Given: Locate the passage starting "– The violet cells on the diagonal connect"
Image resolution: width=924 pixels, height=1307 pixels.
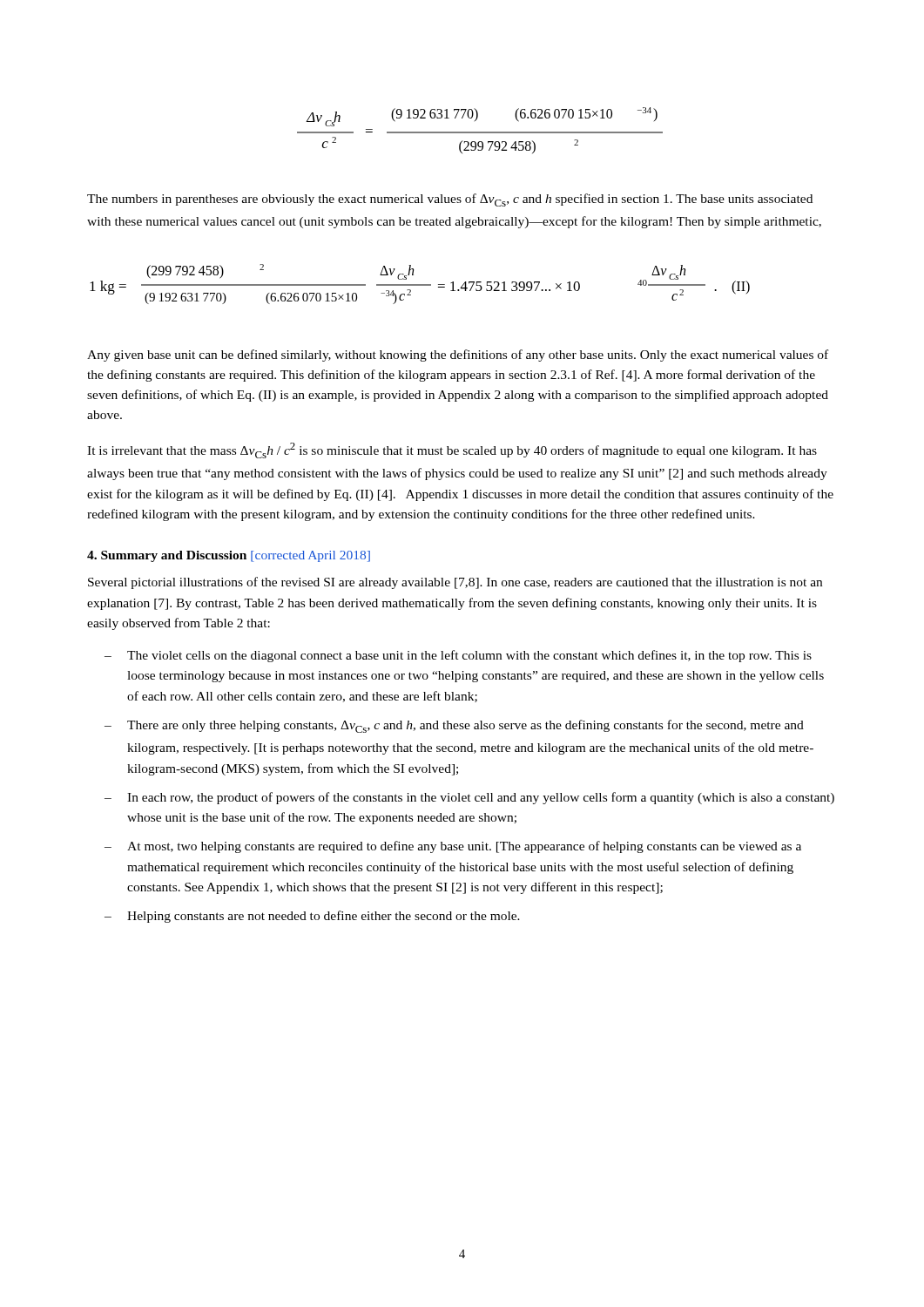Looking at the screenshot, I should pyautogui.click(x=471, y=675).
